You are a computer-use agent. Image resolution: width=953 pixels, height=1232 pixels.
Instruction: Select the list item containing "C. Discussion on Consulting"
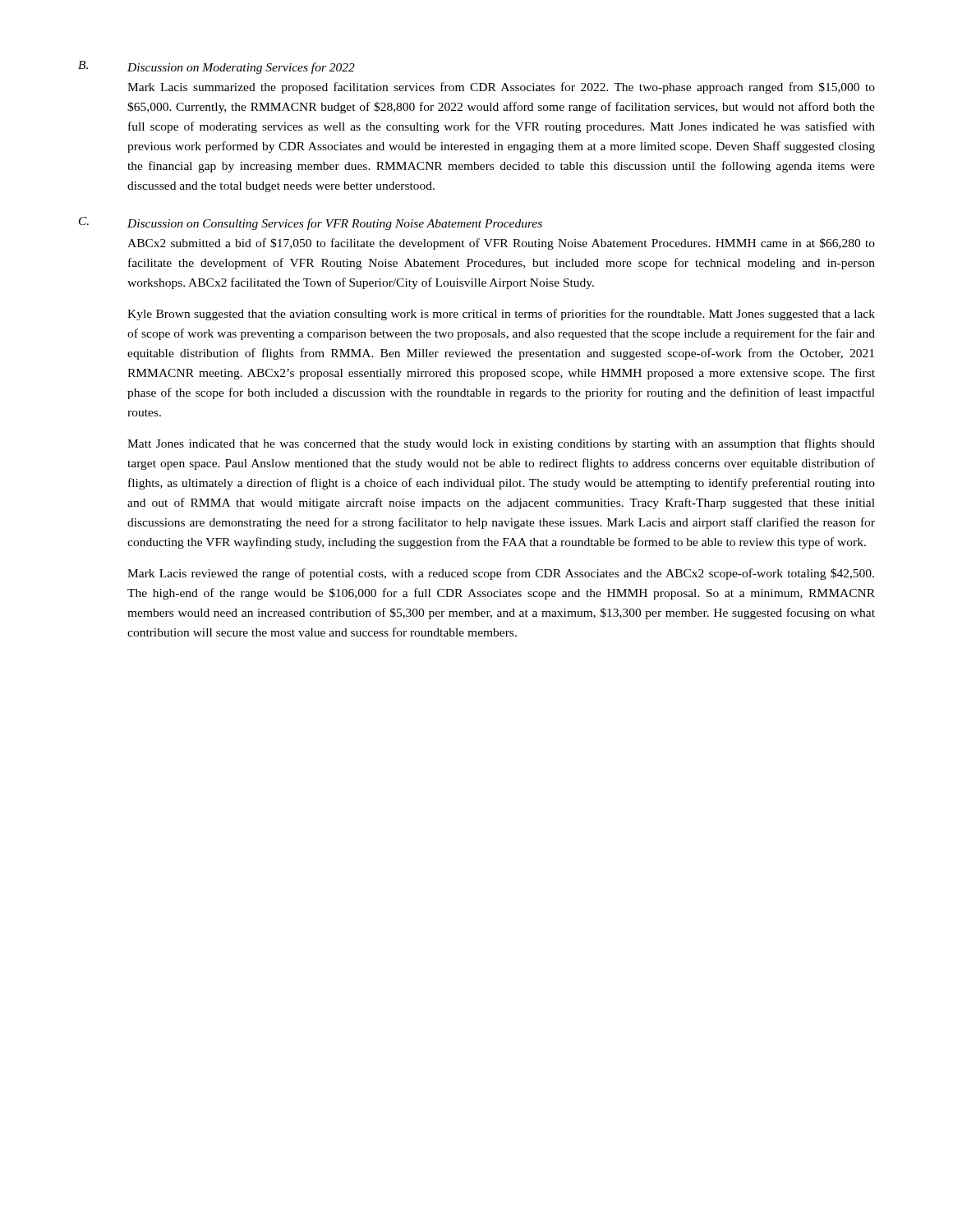point(476,428)
